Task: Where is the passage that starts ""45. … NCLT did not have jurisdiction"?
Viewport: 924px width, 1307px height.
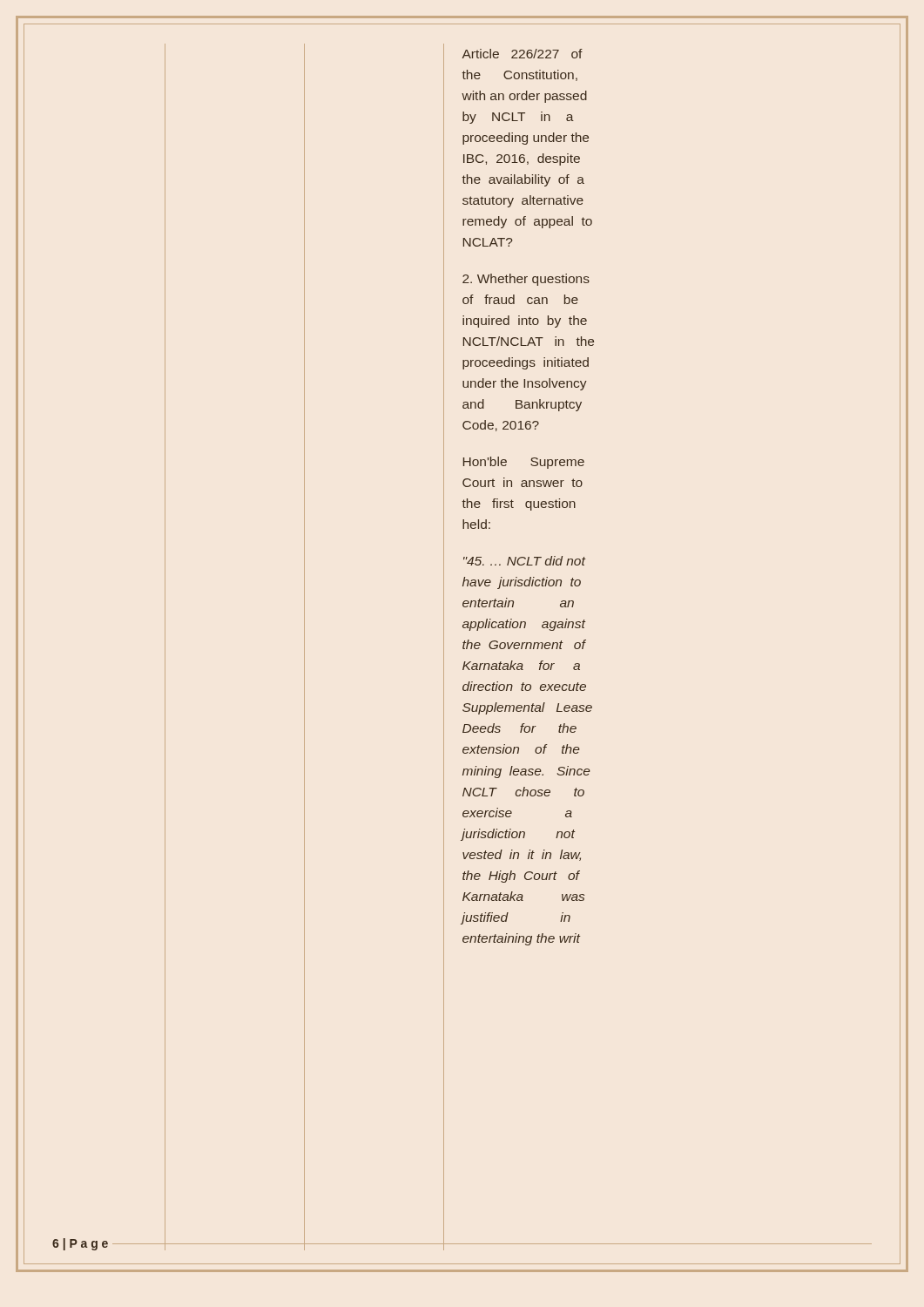Action: point(527,749)
